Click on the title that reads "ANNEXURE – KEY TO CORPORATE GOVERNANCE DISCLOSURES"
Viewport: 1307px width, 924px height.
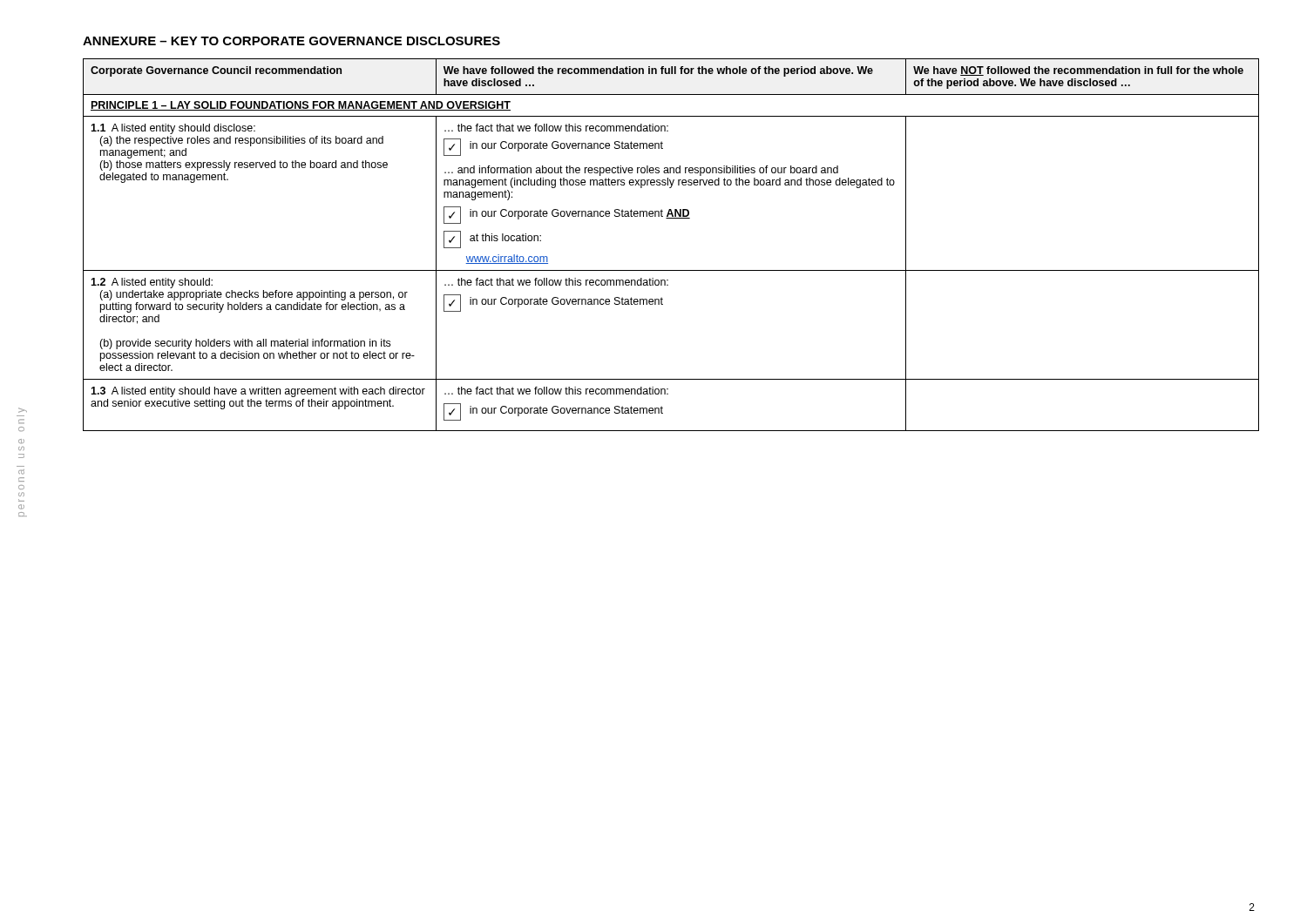pyautogui.click(x=292, y=40)
